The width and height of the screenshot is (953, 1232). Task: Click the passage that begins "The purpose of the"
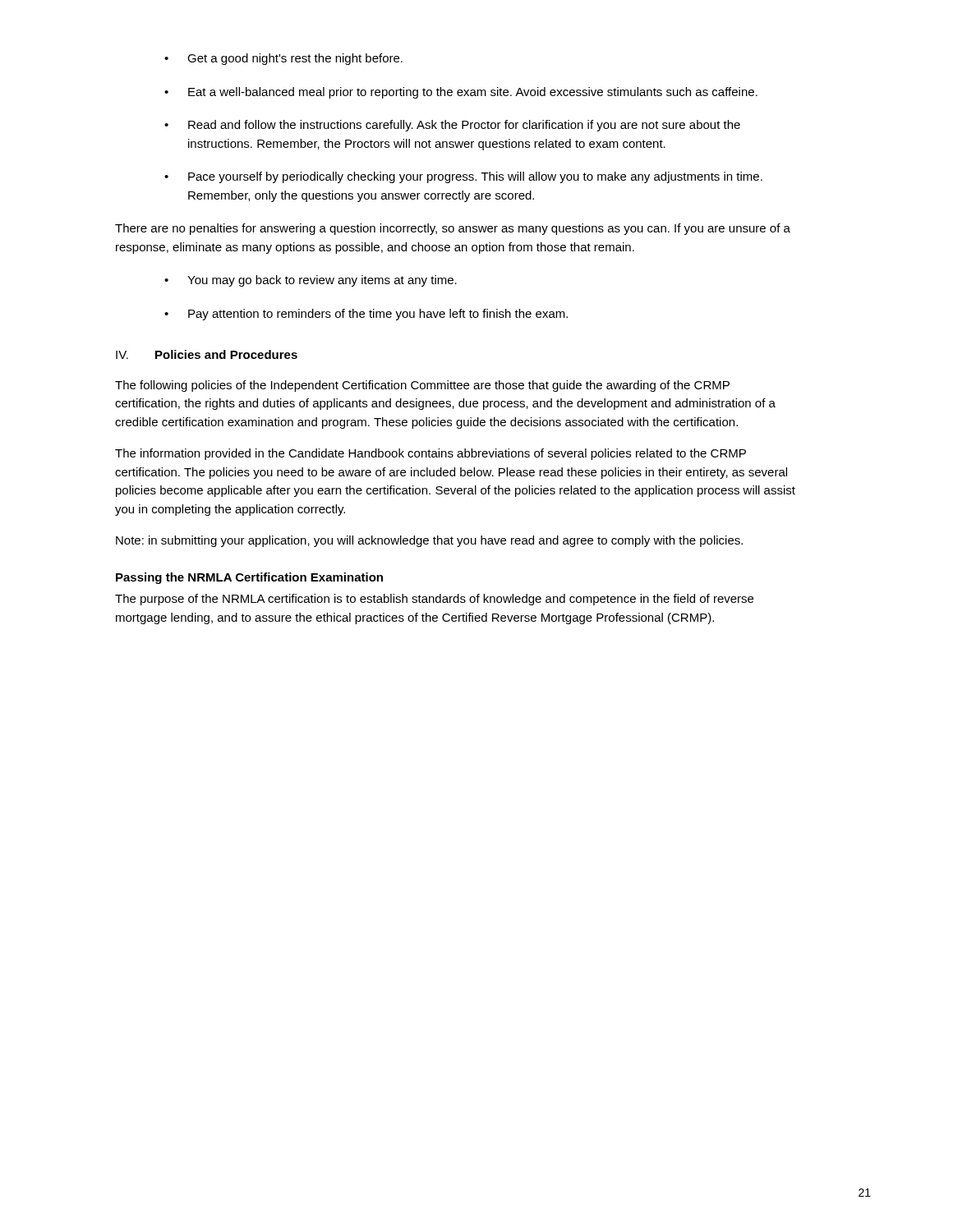click(435, 608)
